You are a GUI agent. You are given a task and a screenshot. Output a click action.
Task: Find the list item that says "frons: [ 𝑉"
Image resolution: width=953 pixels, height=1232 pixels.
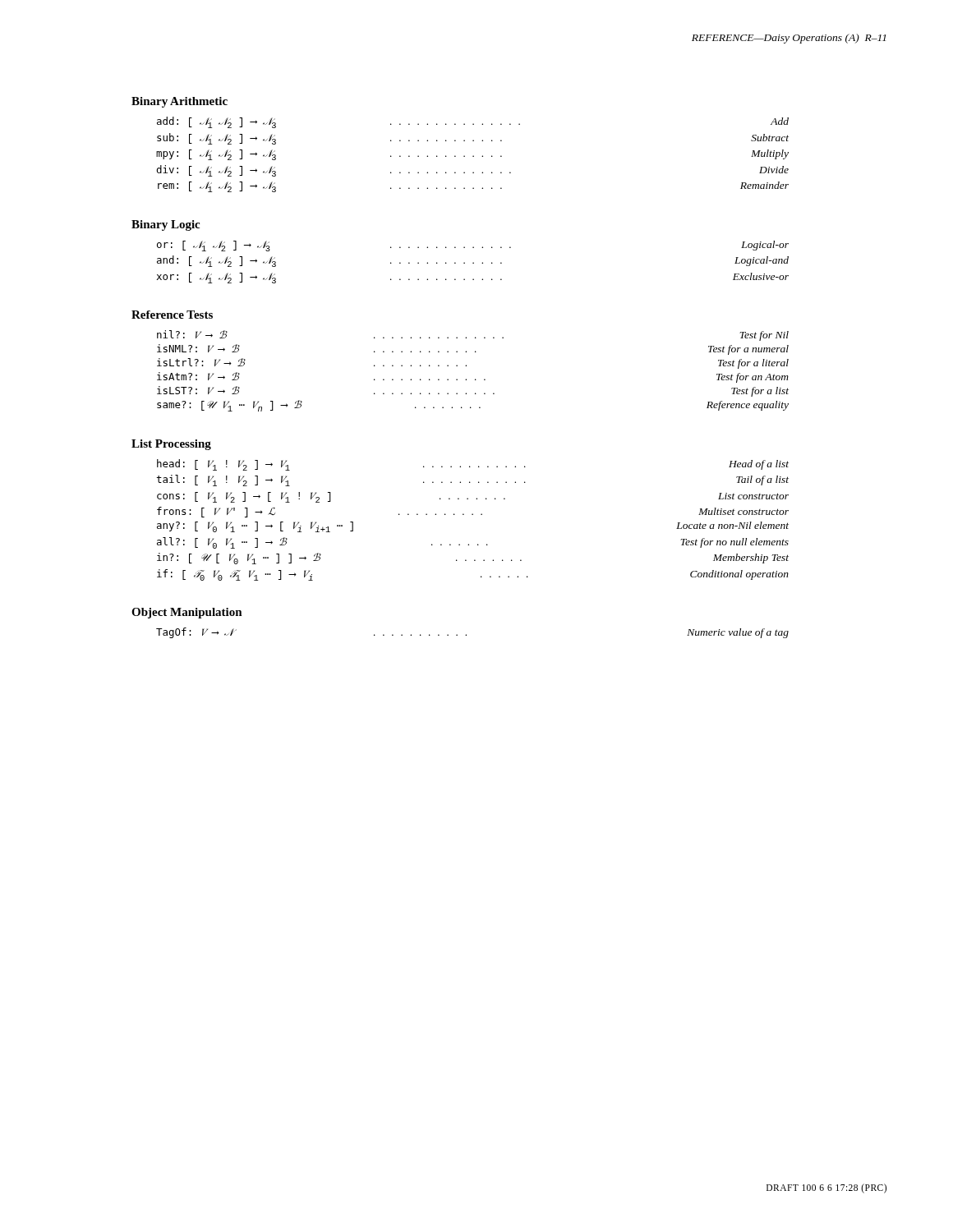coord(472,512)
